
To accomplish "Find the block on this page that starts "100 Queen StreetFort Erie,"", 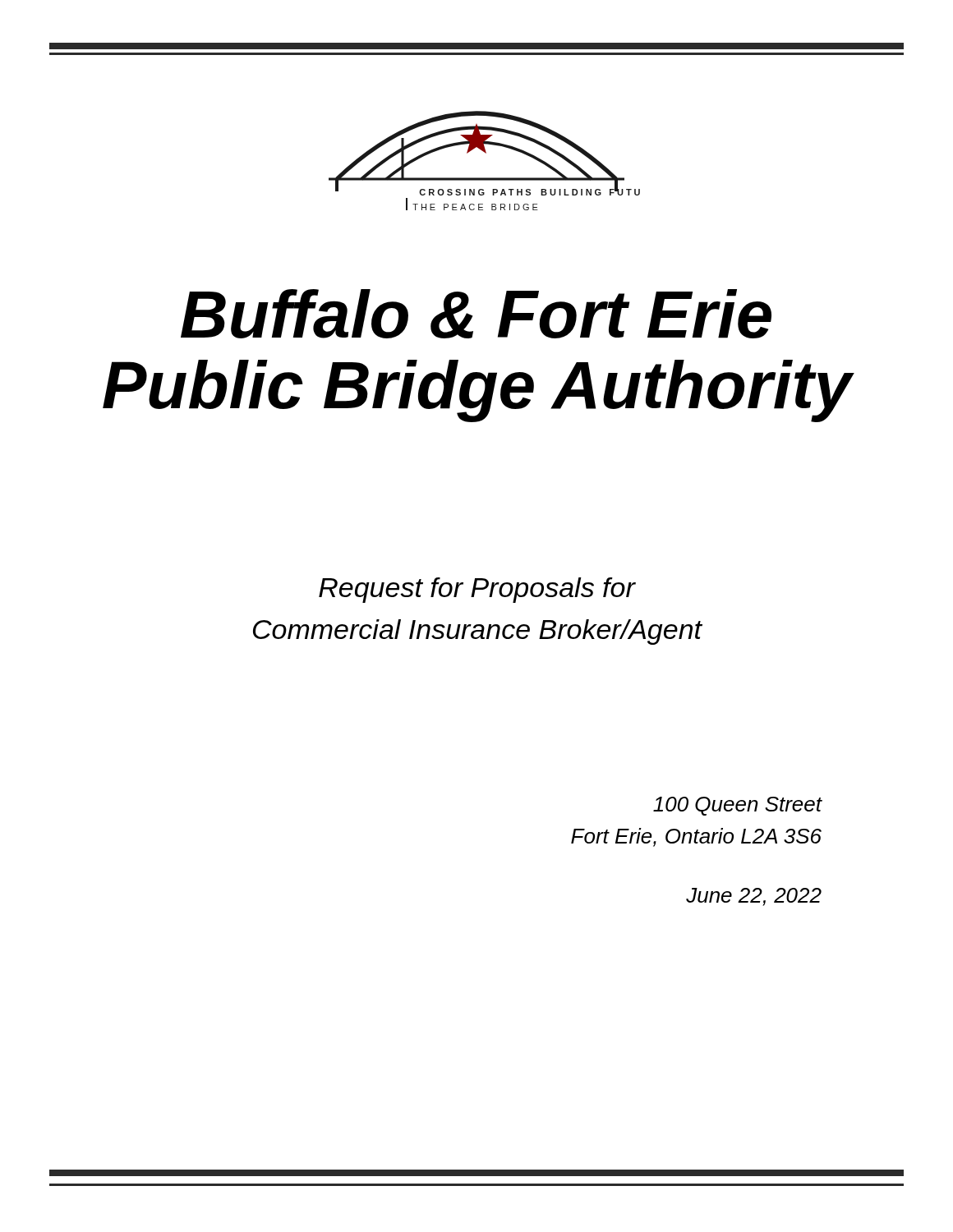I will [x=696, y=821].
